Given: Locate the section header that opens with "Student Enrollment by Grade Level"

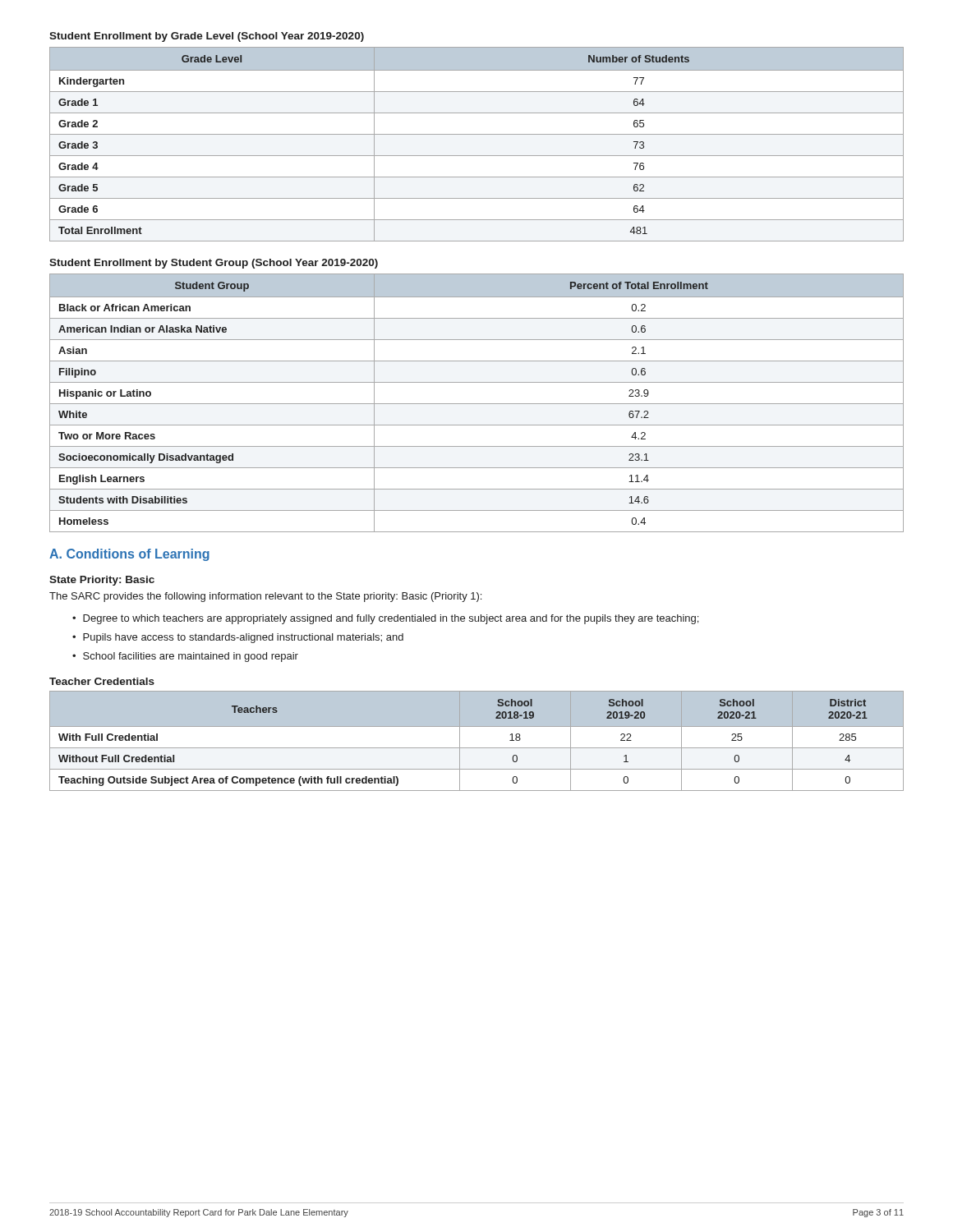Looking at the screenshot, I should point(207,36).
